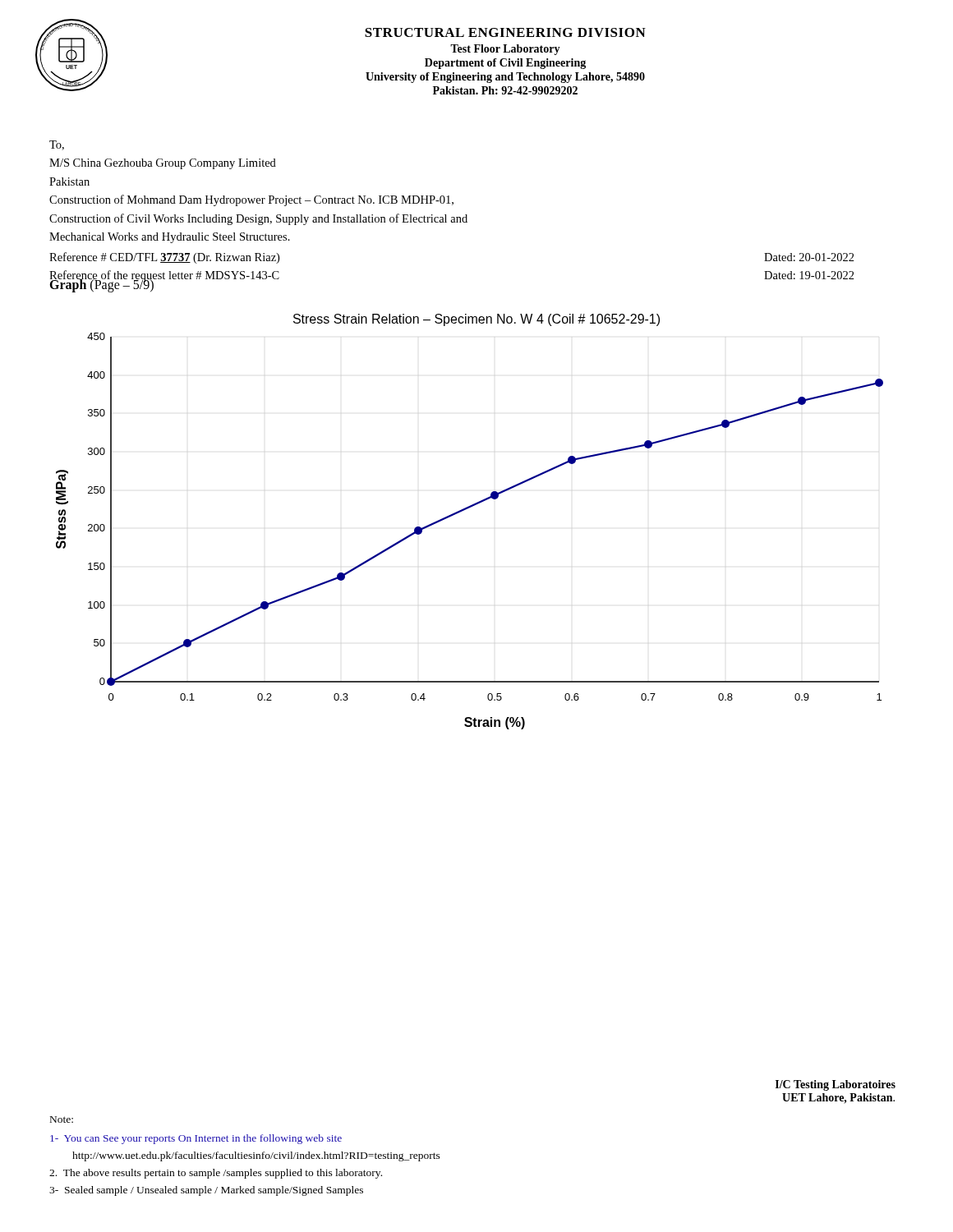Click on the region starting "2. The above results"
The height and width of the screenshot is (1232, 953).
click(216, 1173)
